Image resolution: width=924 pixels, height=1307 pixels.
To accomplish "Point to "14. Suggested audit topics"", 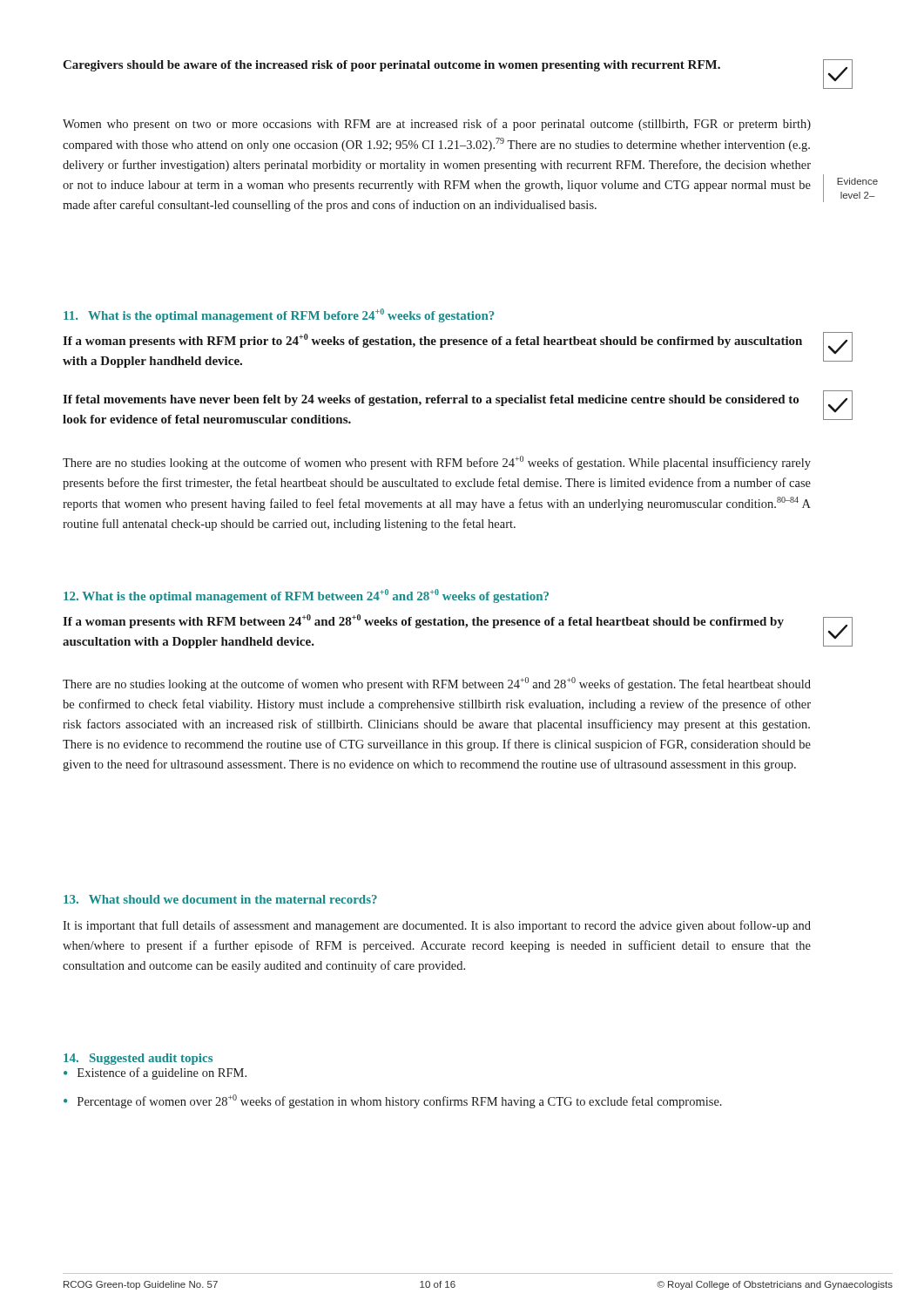I will click(138, 1059).
